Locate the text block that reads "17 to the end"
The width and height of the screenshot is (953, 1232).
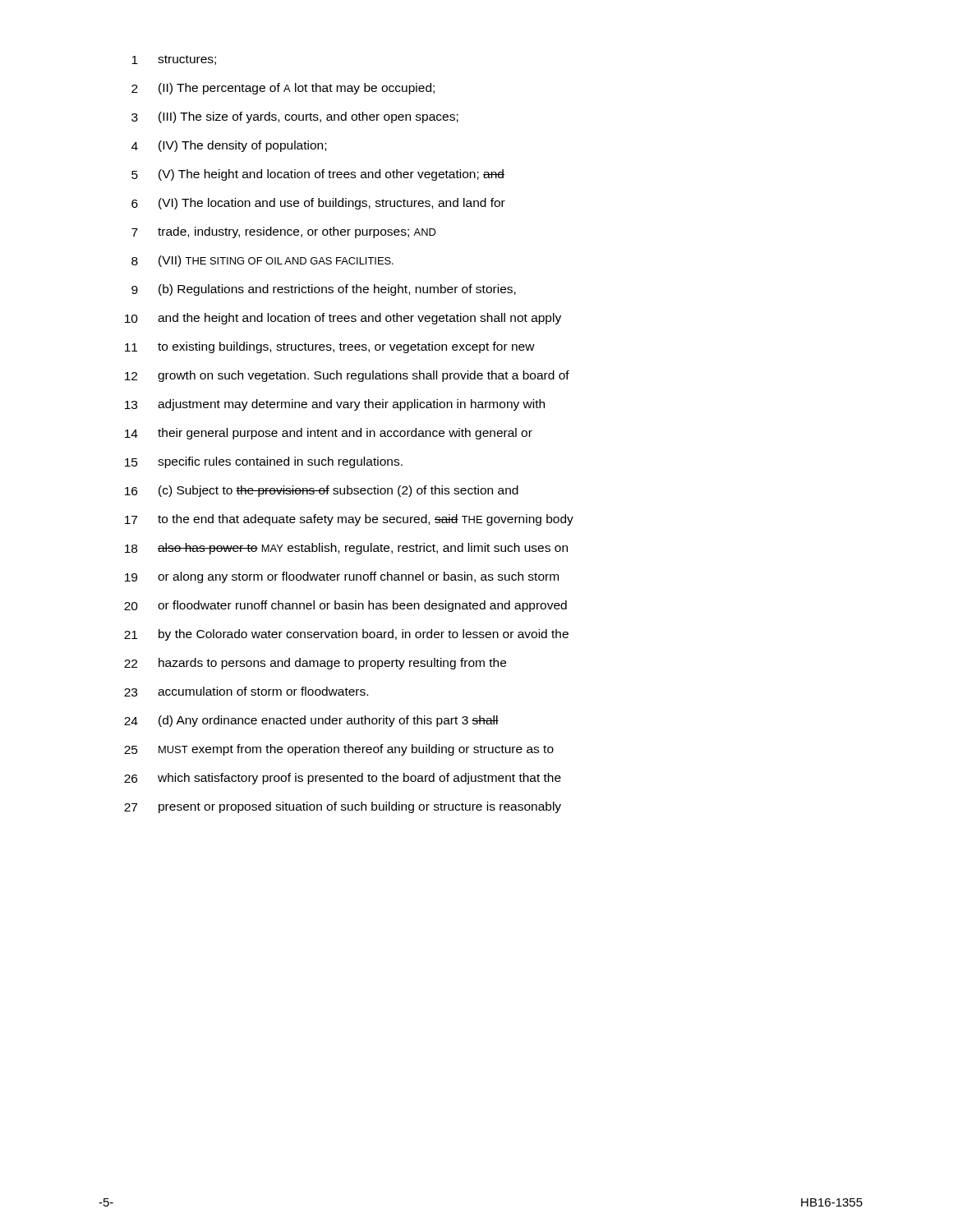(481, 520)
